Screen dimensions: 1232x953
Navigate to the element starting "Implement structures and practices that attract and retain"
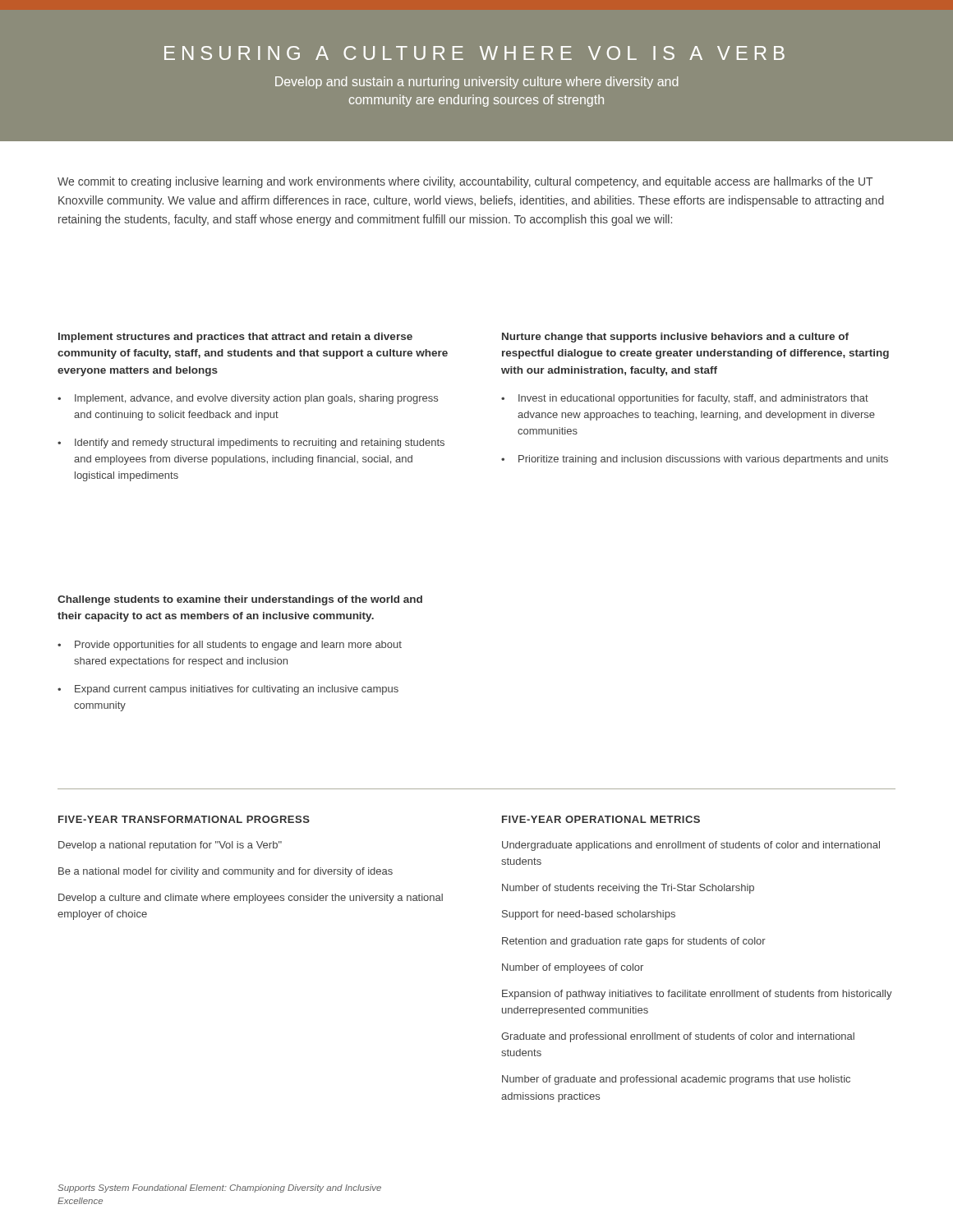pos(253,353)
